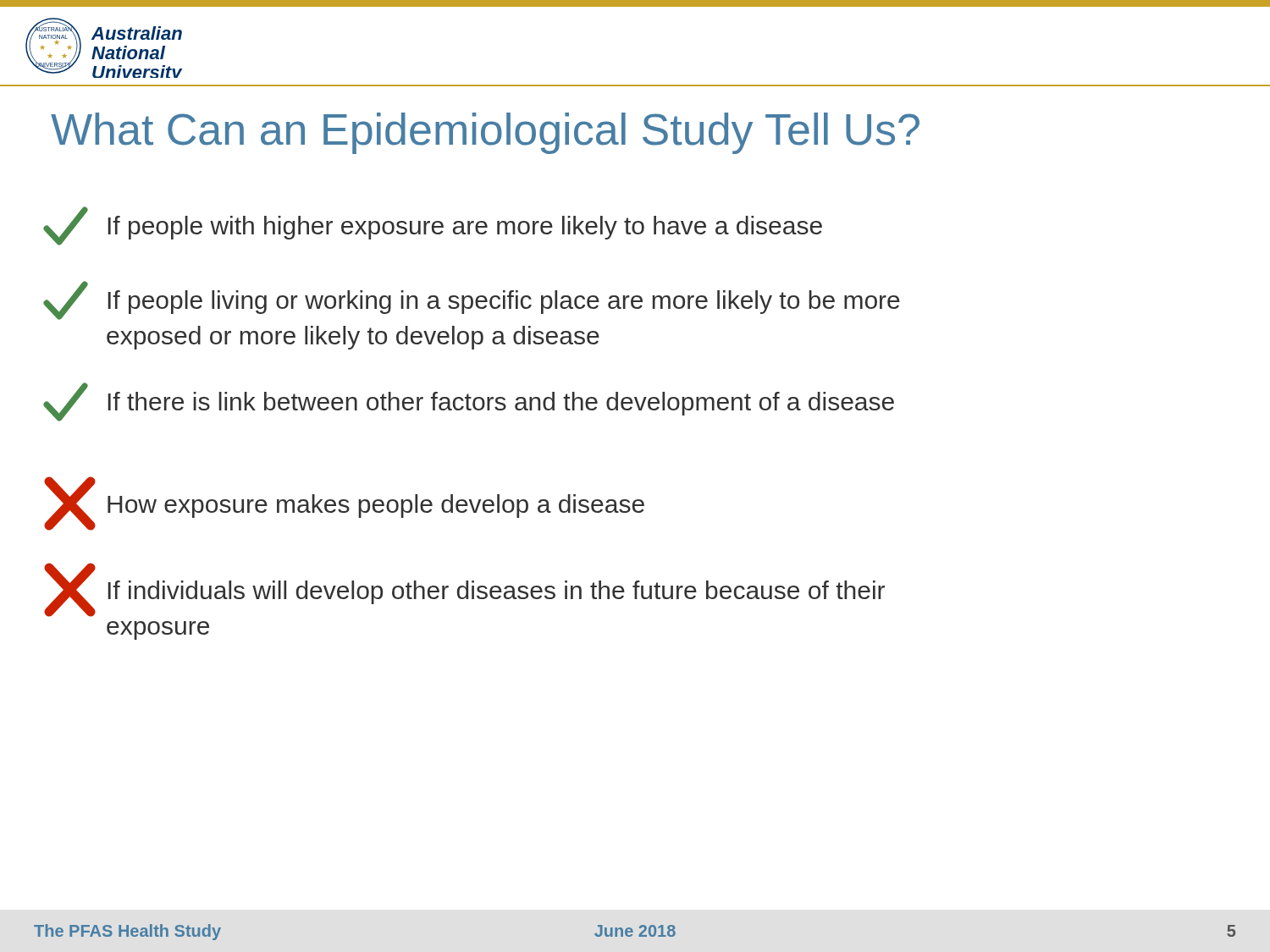1270x952 pixels.
Task: Click on the logo
Action: [x=104, y=46]
